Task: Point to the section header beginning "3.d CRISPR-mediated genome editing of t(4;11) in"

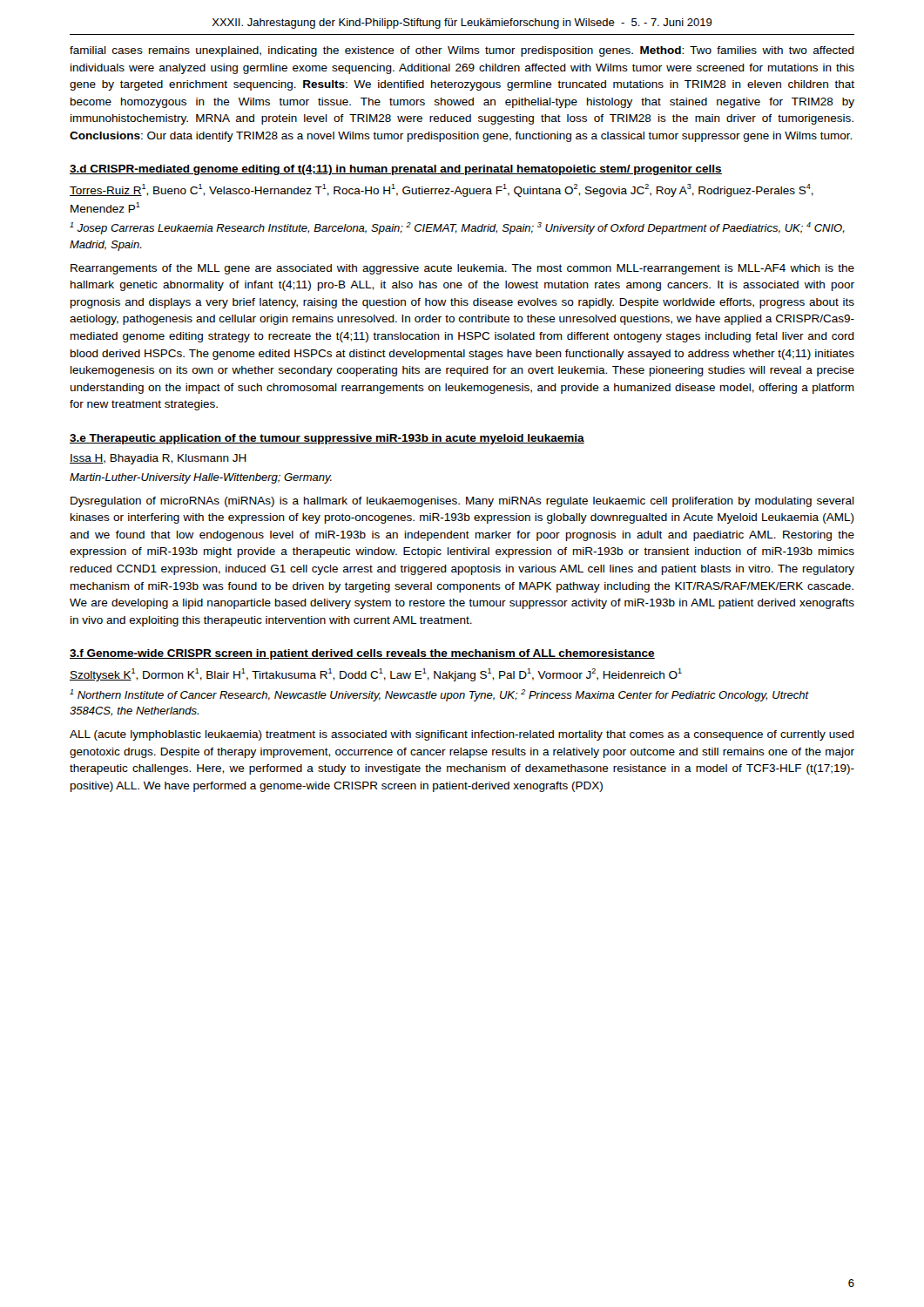Action: pos(396,169)
